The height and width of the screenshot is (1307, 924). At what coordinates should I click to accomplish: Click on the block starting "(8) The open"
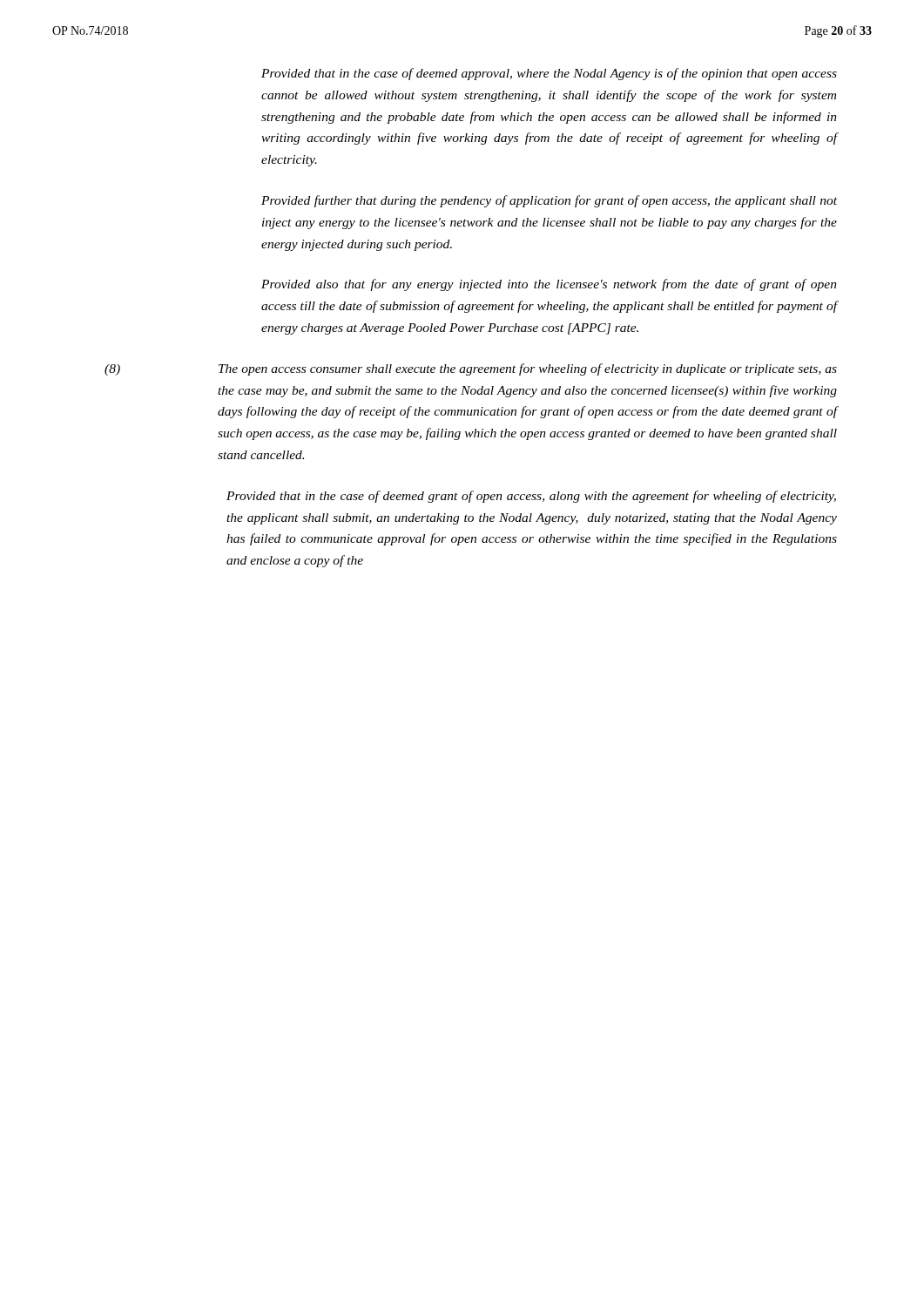(445, 412)
